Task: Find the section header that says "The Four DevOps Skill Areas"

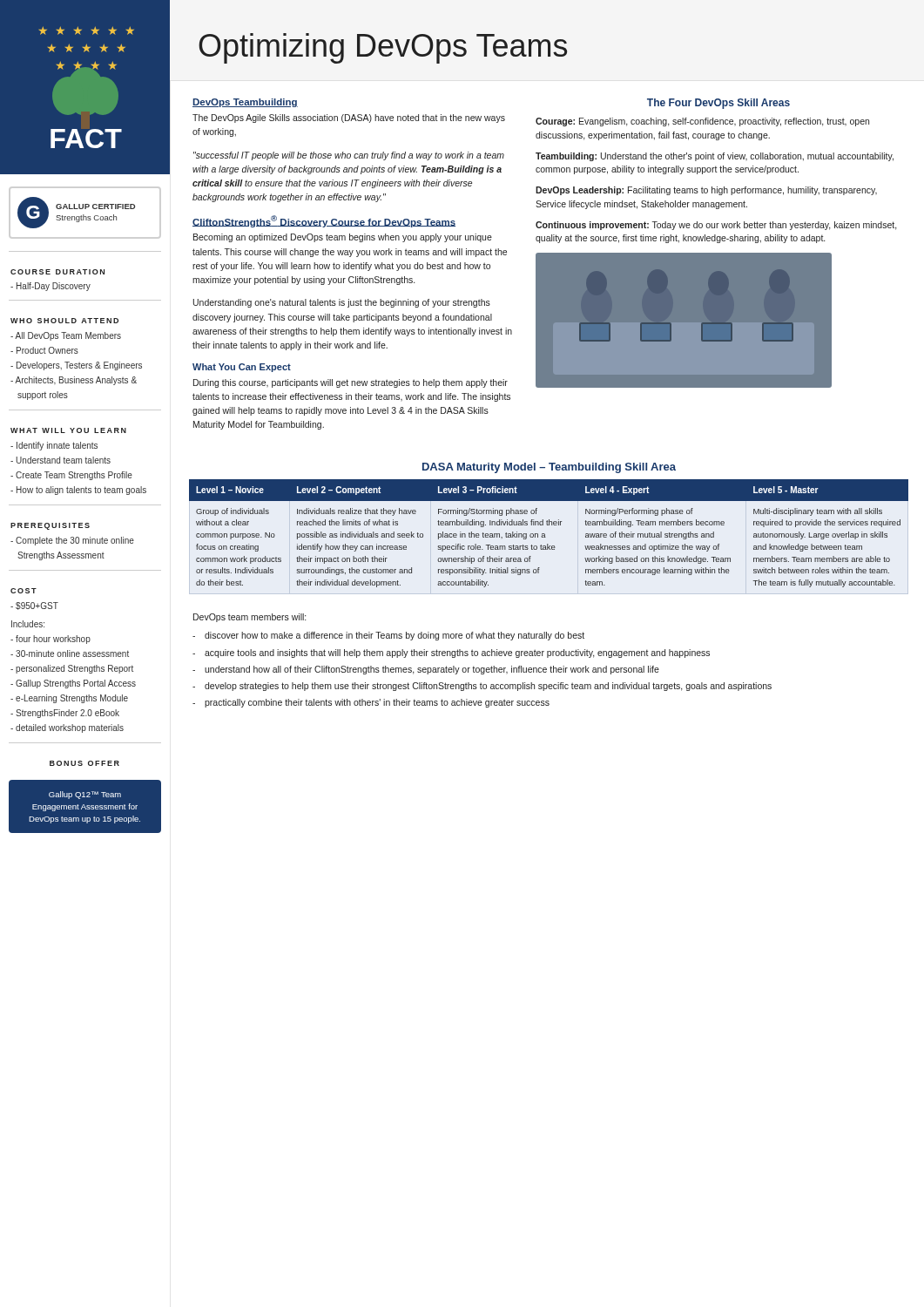Action: (x=718, y=103)
